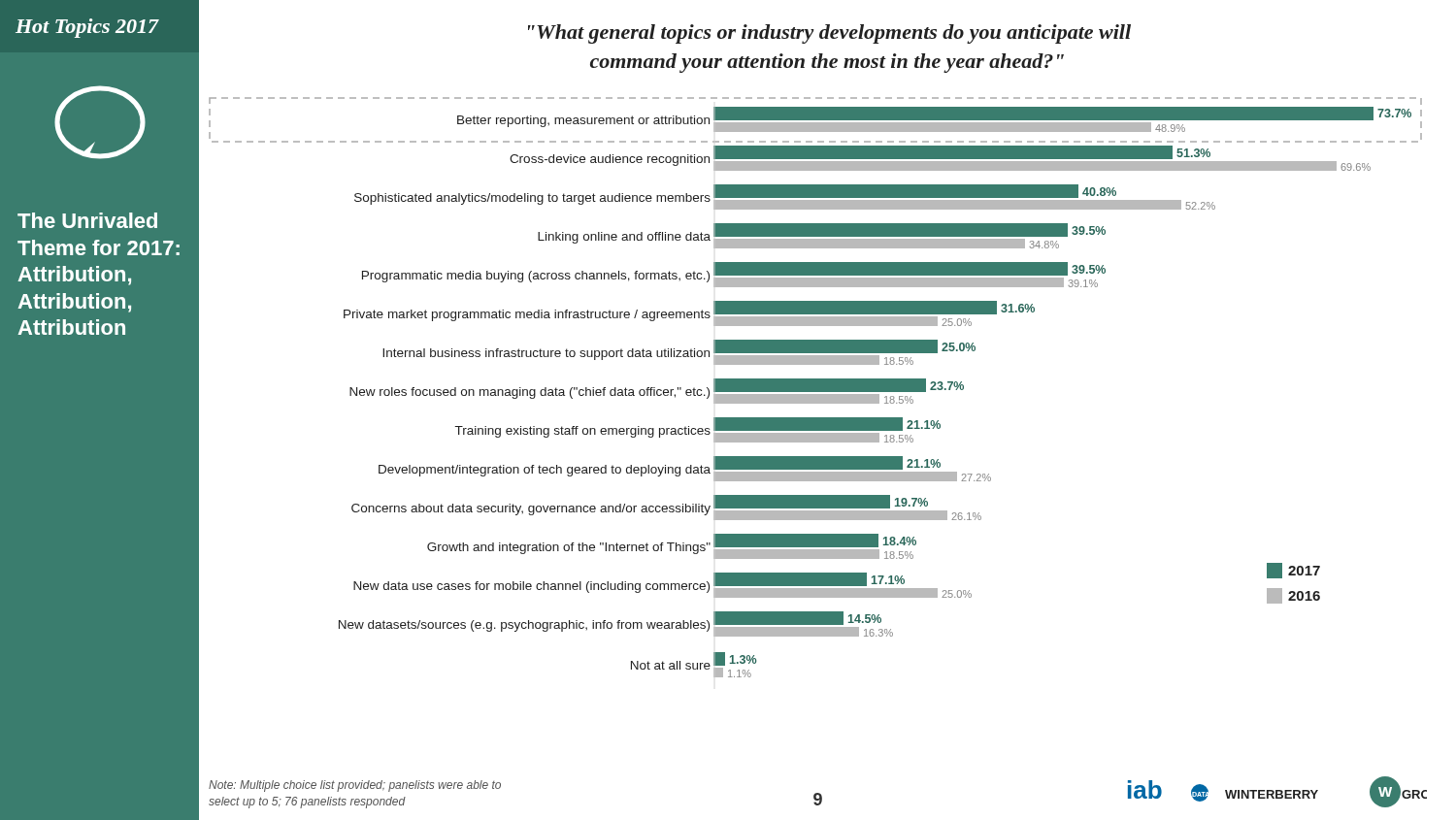
Task: Click a grouped bar chart
Action: [x=818, y=427]
